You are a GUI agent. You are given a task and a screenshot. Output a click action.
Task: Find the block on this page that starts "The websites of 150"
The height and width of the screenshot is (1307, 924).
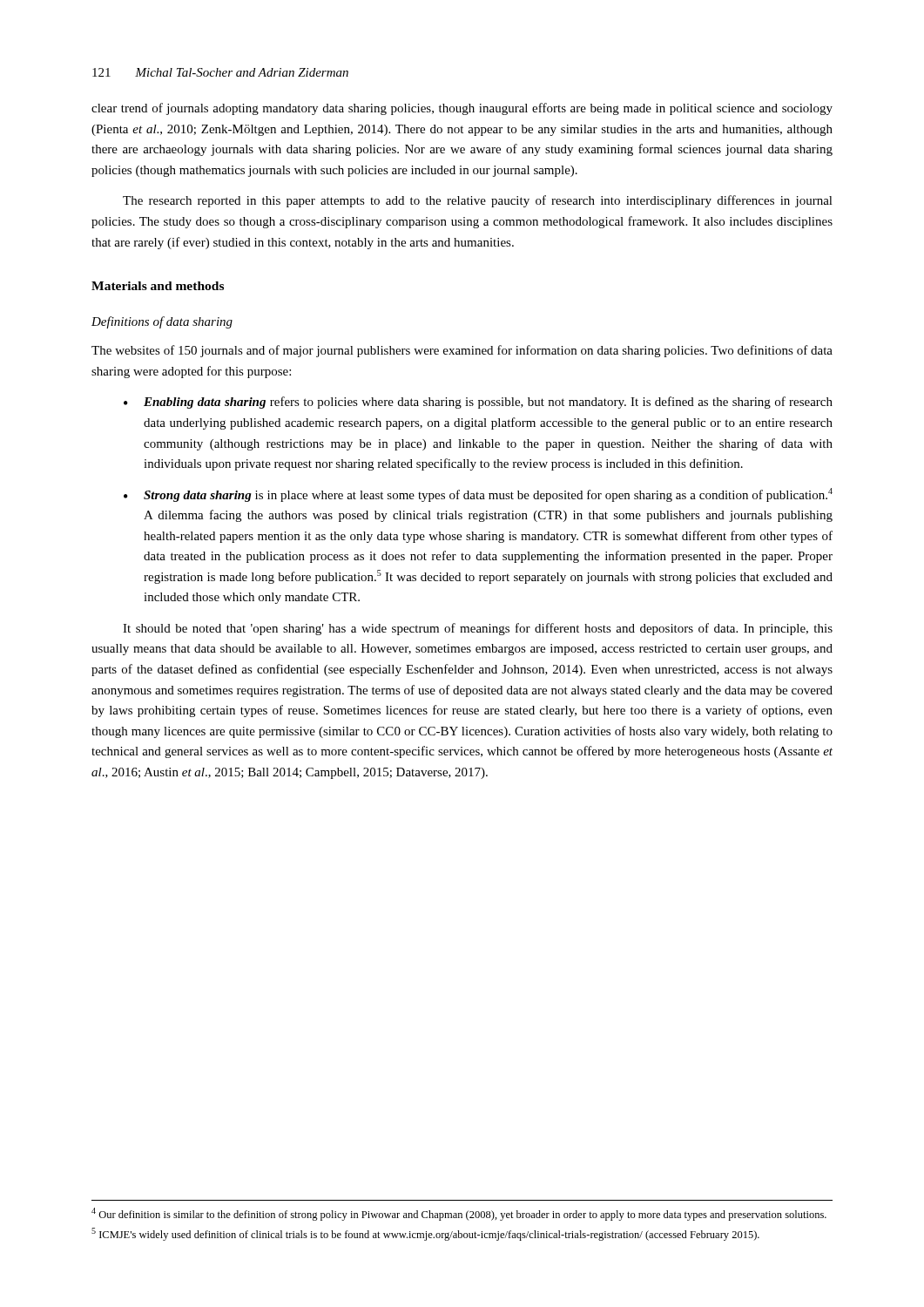pos(462,361)
